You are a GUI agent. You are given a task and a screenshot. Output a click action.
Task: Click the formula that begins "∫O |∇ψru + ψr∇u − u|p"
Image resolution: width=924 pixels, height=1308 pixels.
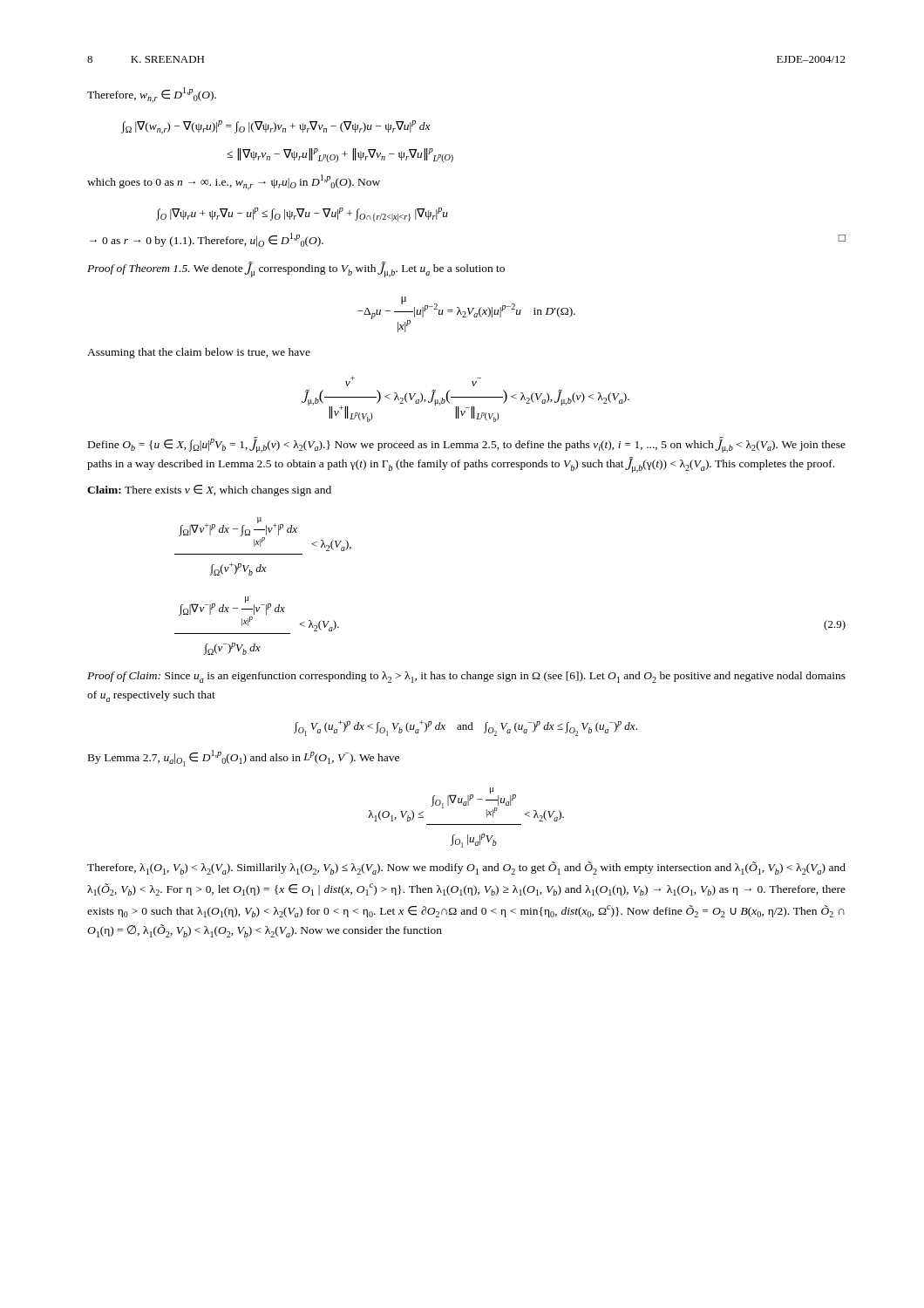tap(302, 215)
